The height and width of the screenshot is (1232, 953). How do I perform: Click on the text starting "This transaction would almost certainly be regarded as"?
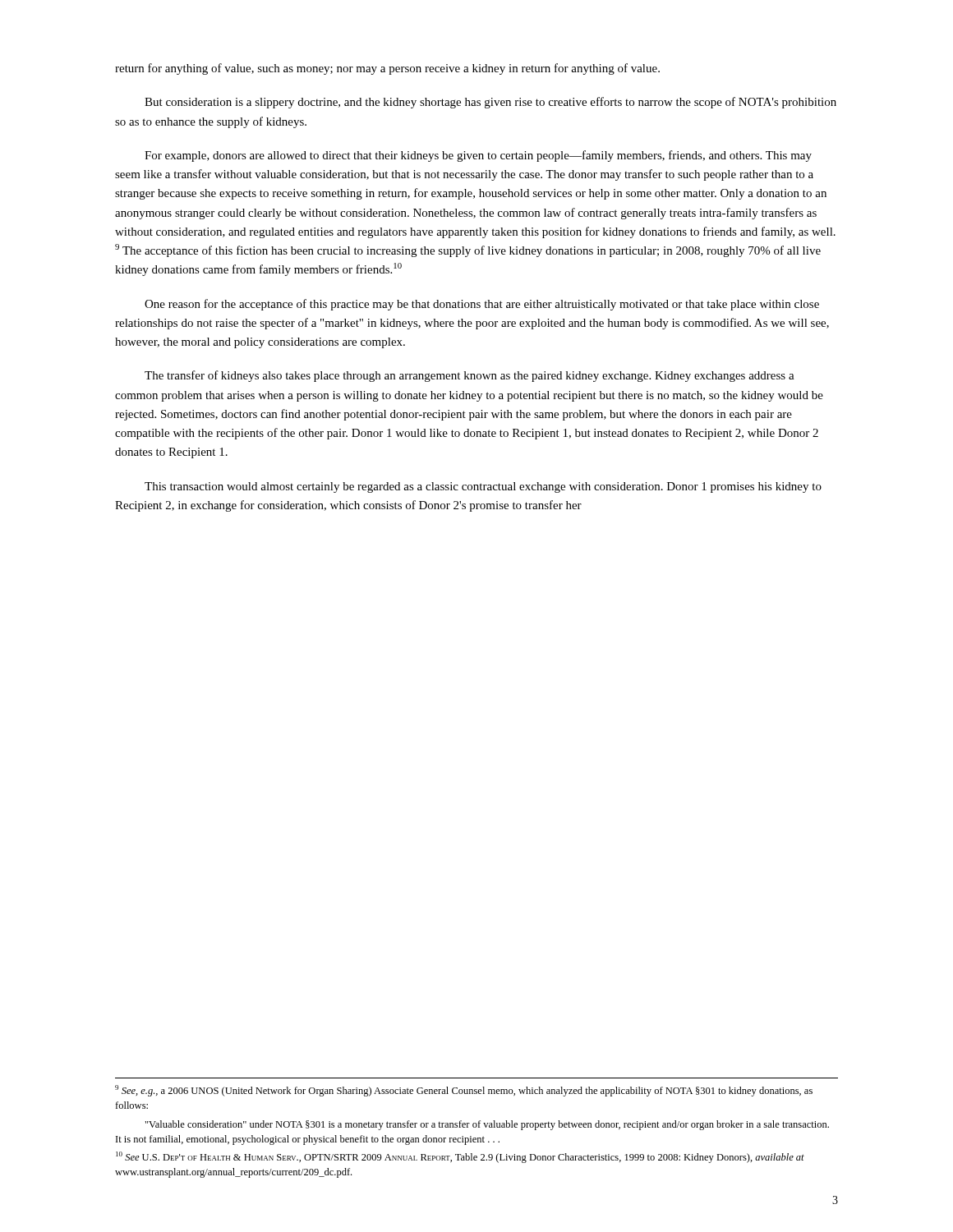[x=468, y=495]
